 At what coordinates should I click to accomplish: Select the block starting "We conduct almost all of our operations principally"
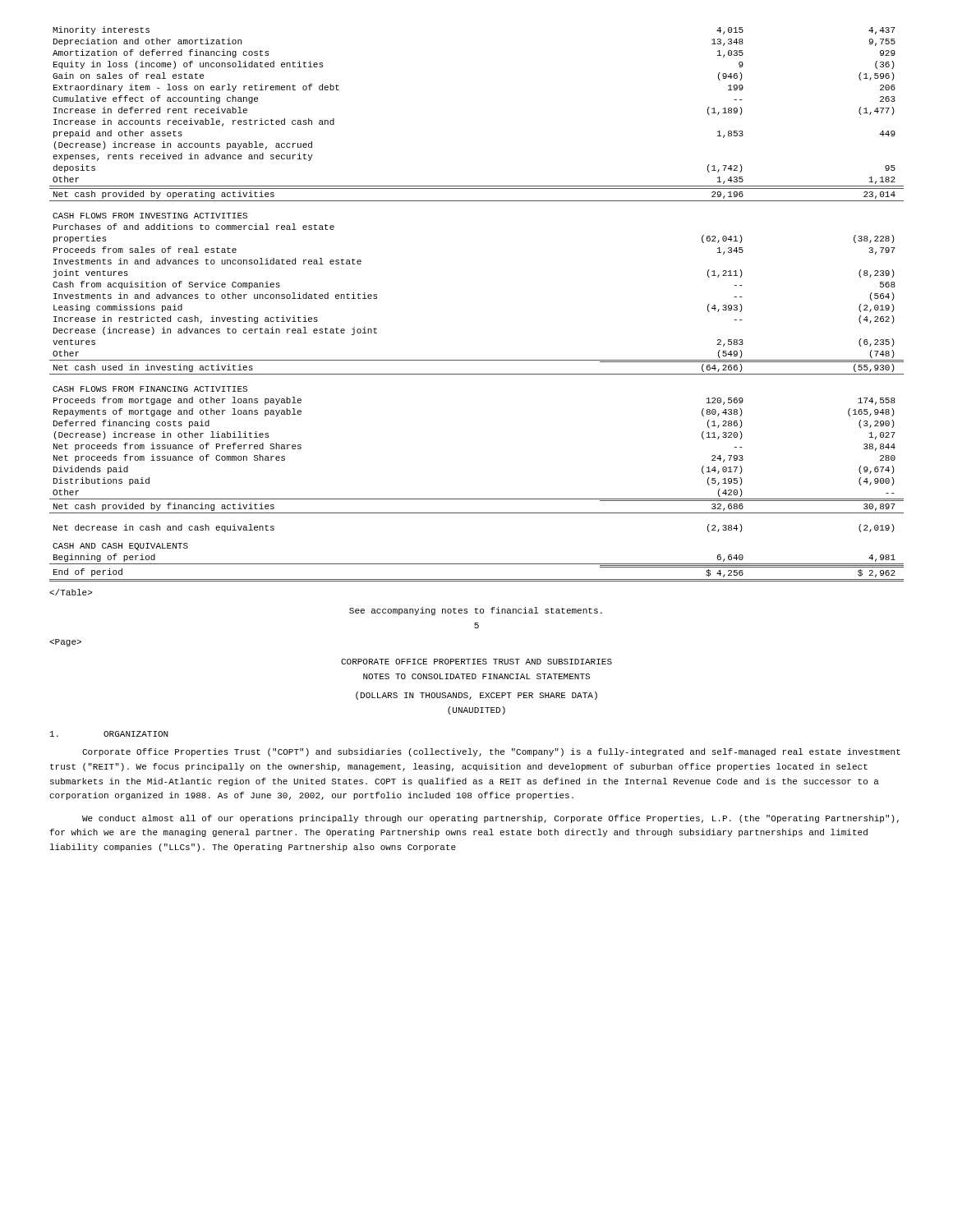(475, 833)
